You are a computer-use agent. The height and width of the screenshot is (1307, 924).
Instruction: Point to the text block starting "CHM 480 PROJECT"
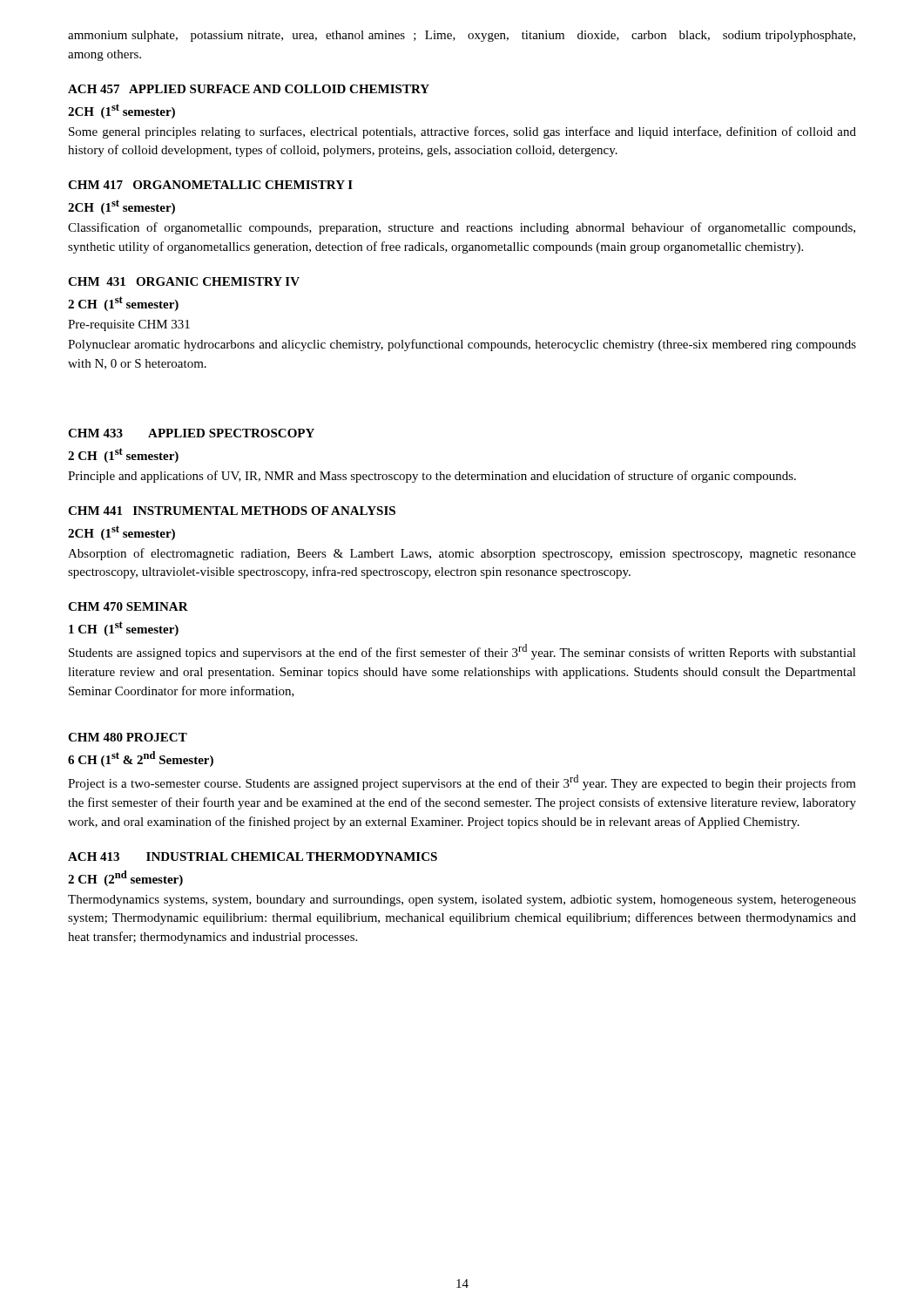click(x=128, y=737)
